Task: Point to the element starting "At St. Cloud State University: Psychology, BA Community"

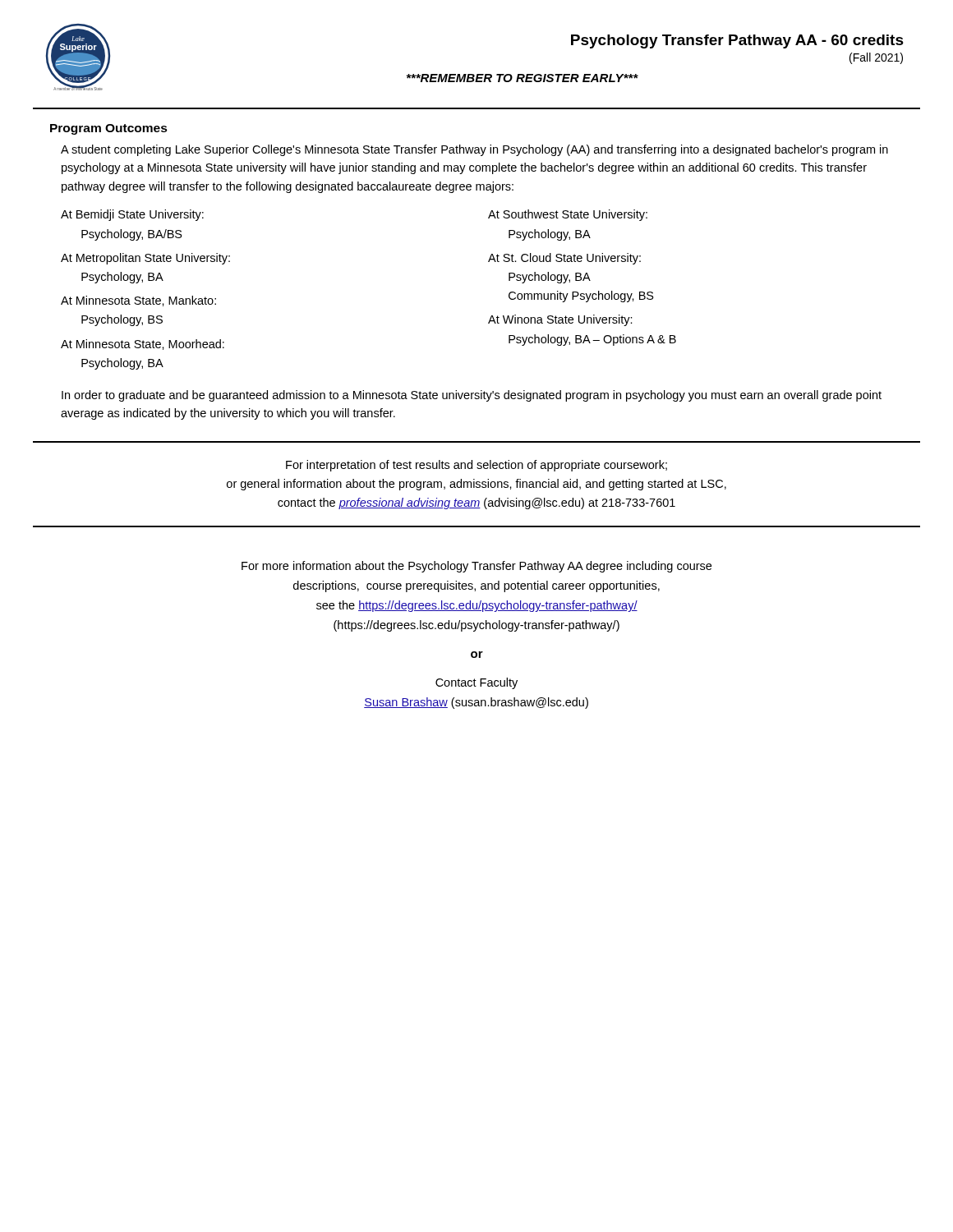Action: pyautogui.click(x=571, y=277)
